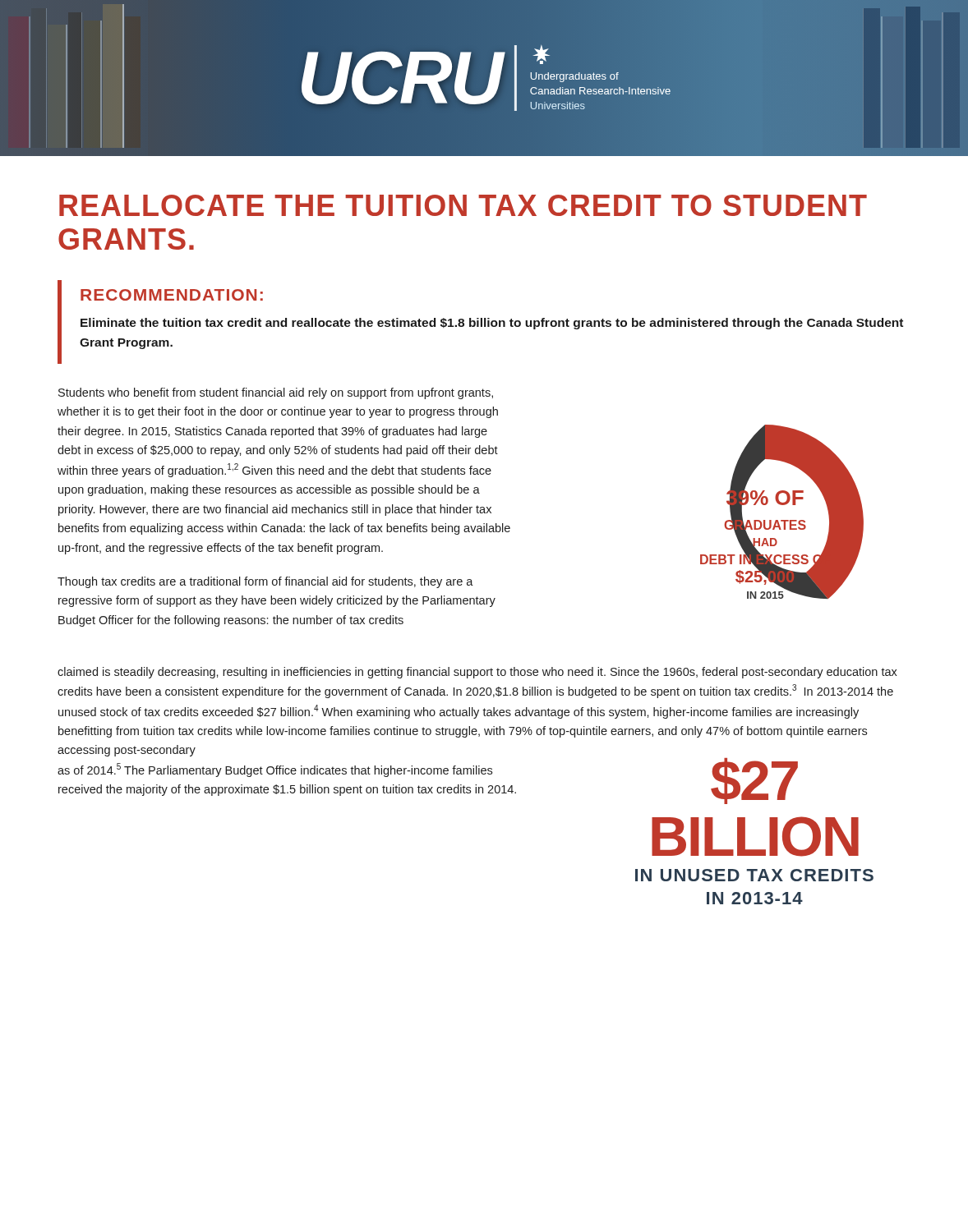This screenshot has height=1232, width=968.
Task: Find the block on this page that starts "Though tax credits are a traditional"
Action: [276, 601]
